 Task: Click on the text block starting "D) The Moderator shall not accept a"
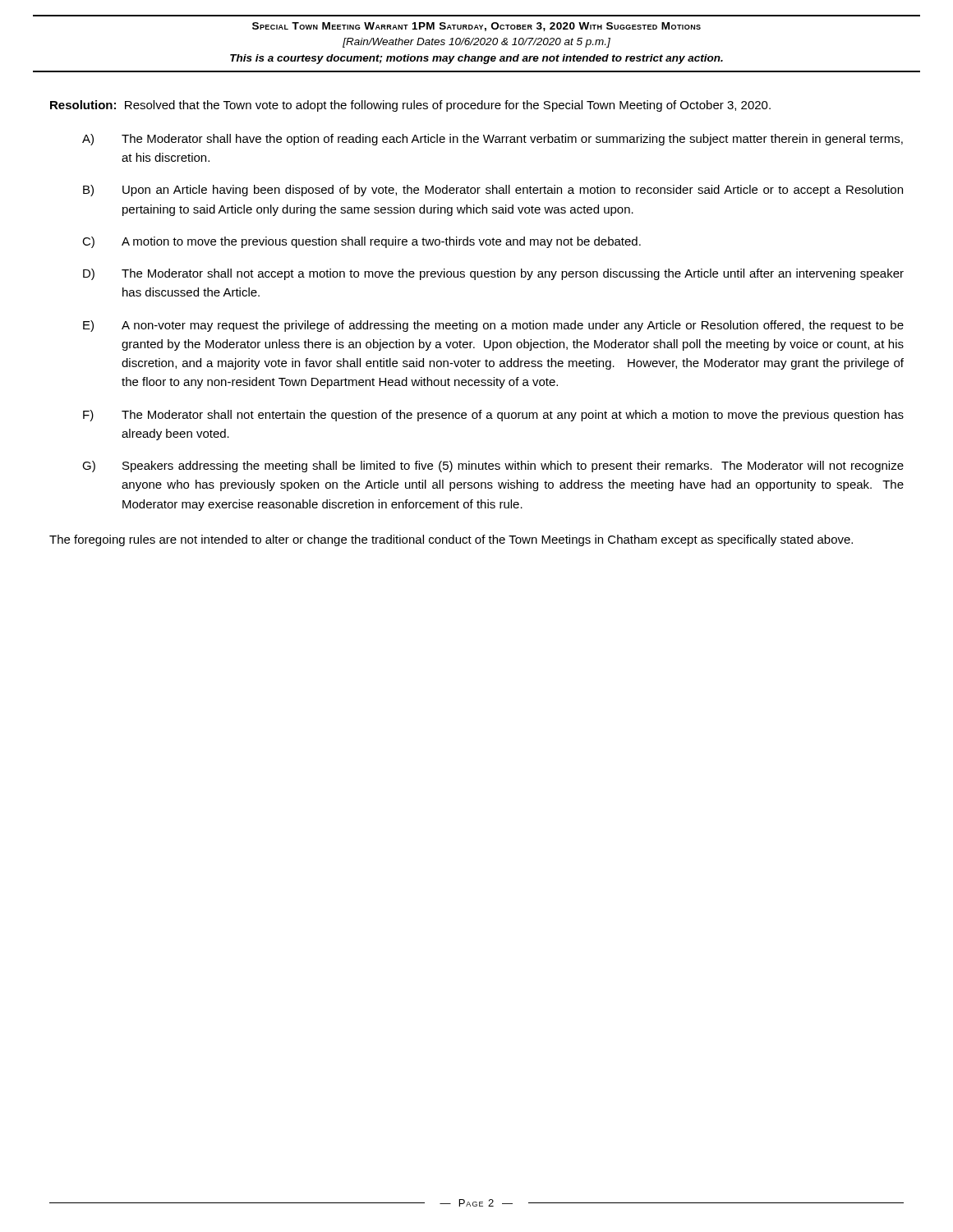493,283
